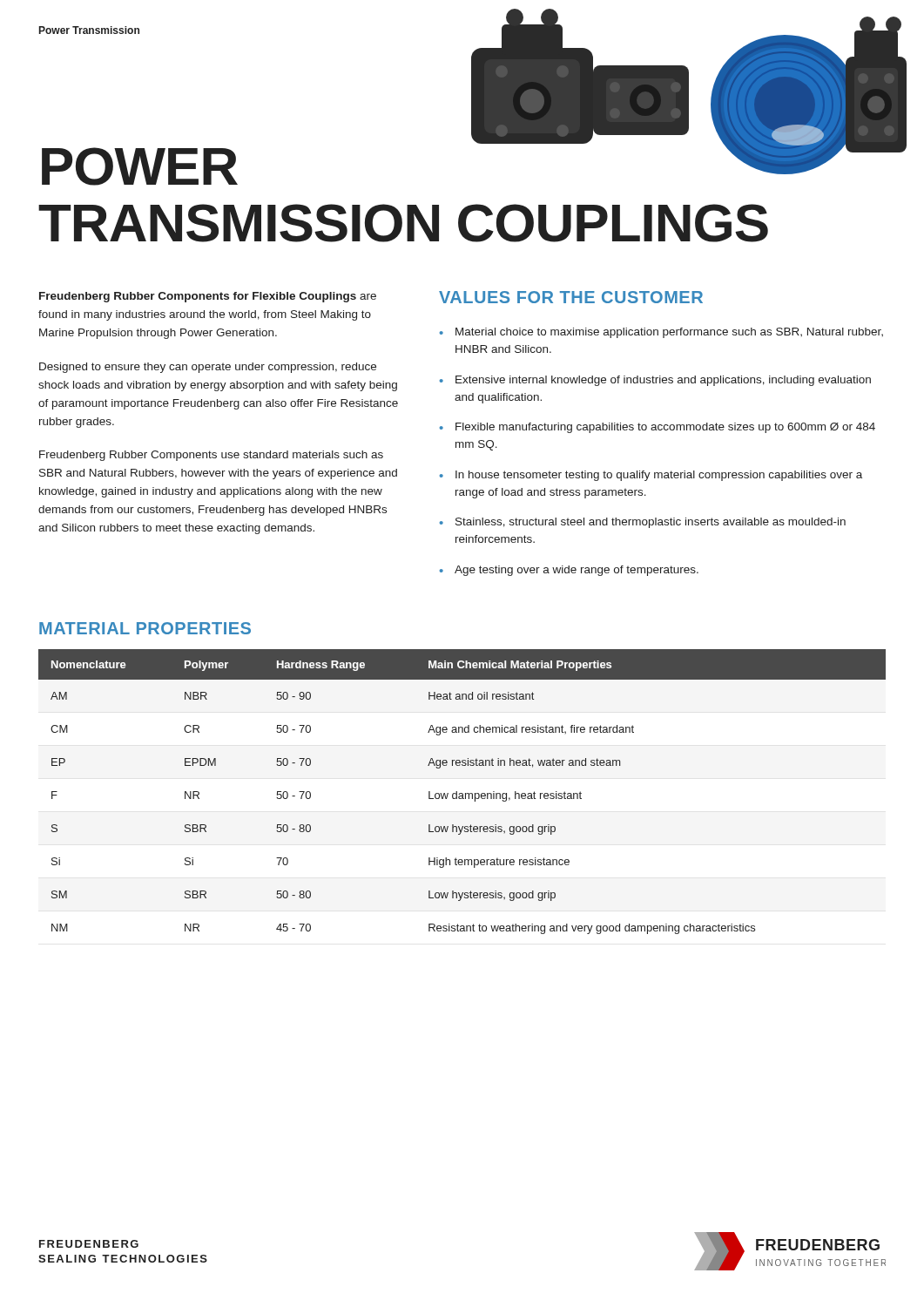Locate the region starting "MATERIAL PROPERTIES"
924x1307 pixels.
tap(145, 628)
